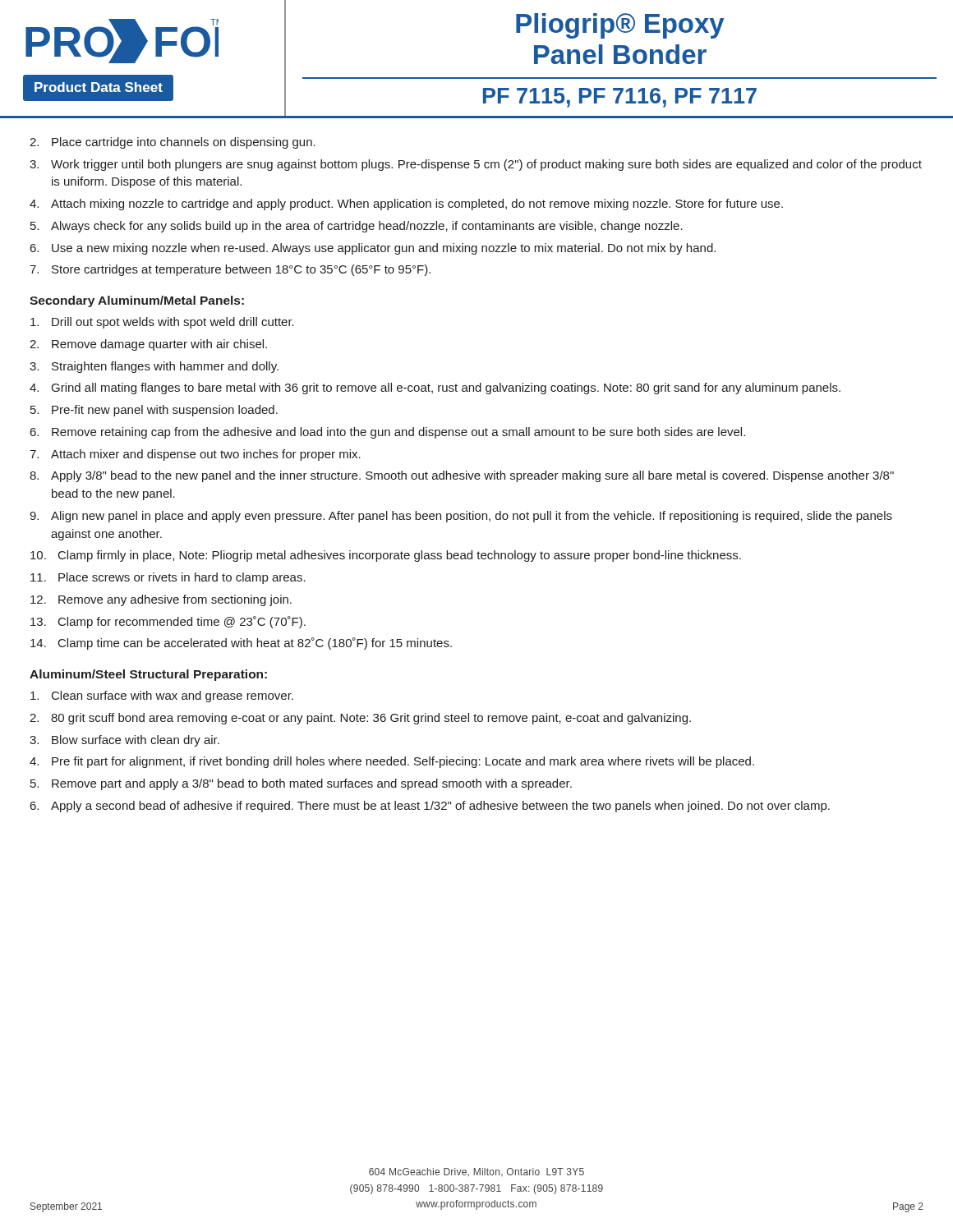Where is the passage that starts "6. Use a new mixing nozzle when re-used."?

click(373, 248)
